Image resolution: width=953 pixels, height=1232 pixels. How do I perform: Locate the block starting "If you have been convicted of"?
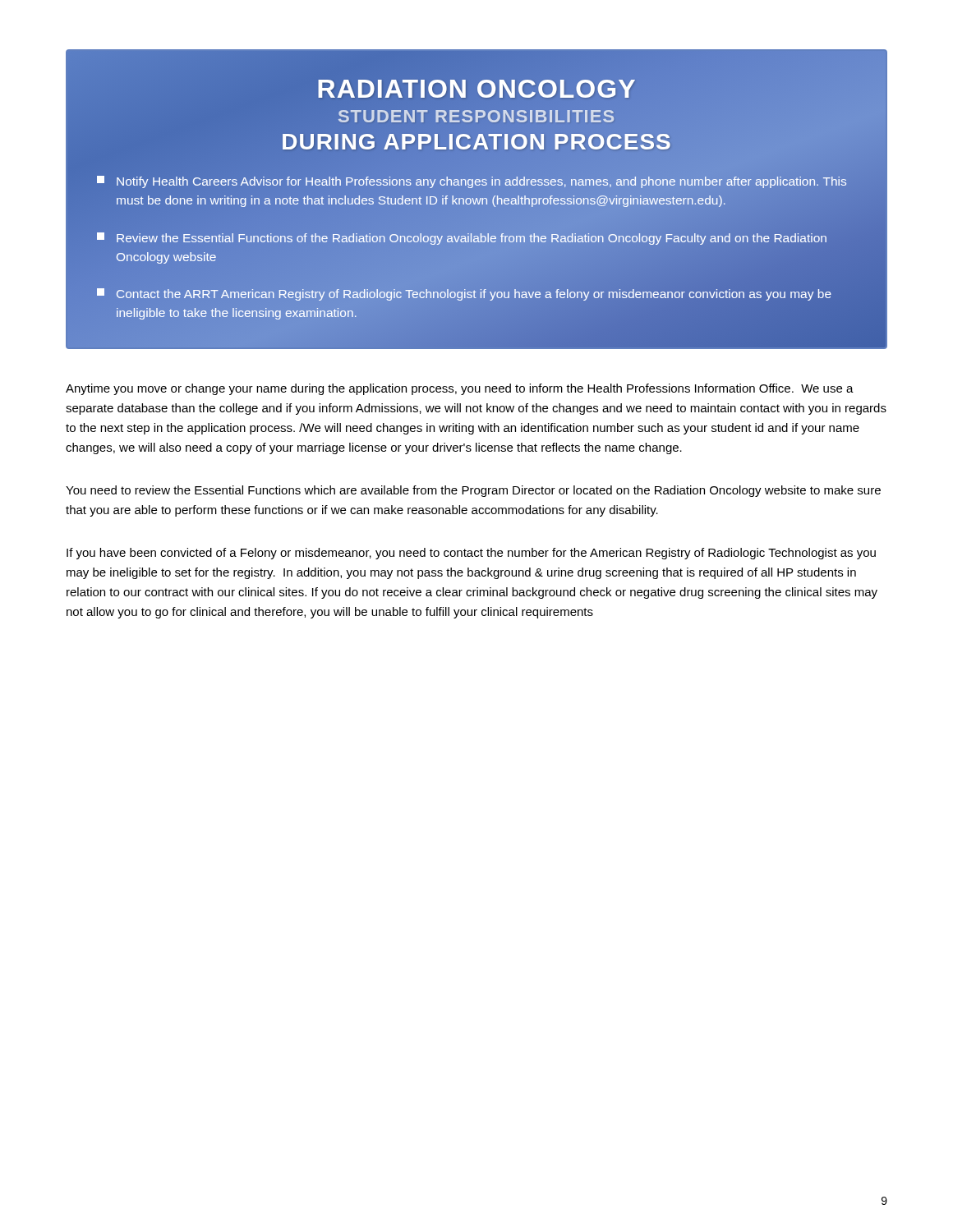[472, 582]
